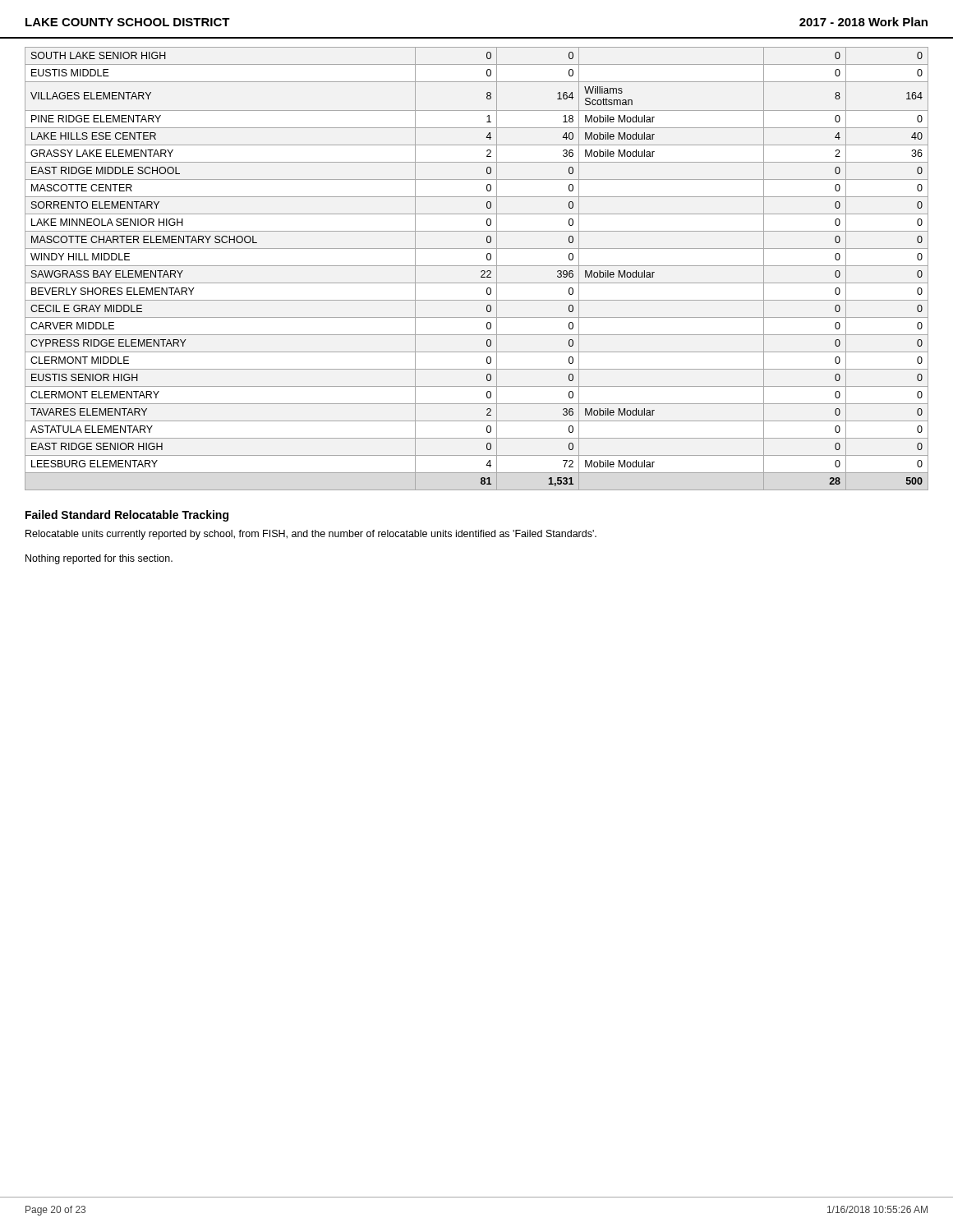Click the passage that begins "Relocatable units currently reported by school,"
The image size is (953, 1232).
click(x=311, y=534)
